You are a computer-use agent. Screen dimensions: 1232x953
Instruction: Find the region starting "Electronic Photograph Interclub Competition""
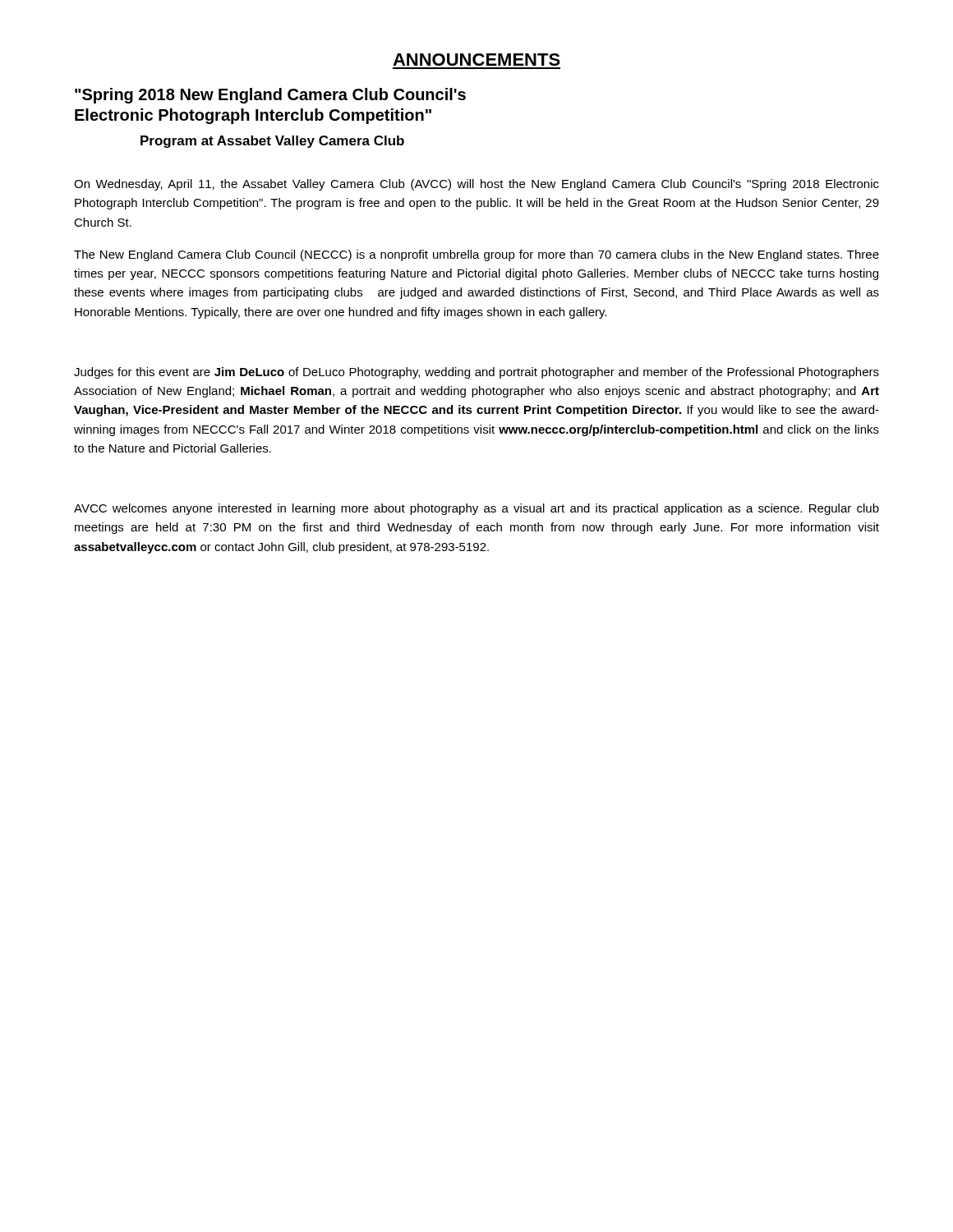[253, 115]
